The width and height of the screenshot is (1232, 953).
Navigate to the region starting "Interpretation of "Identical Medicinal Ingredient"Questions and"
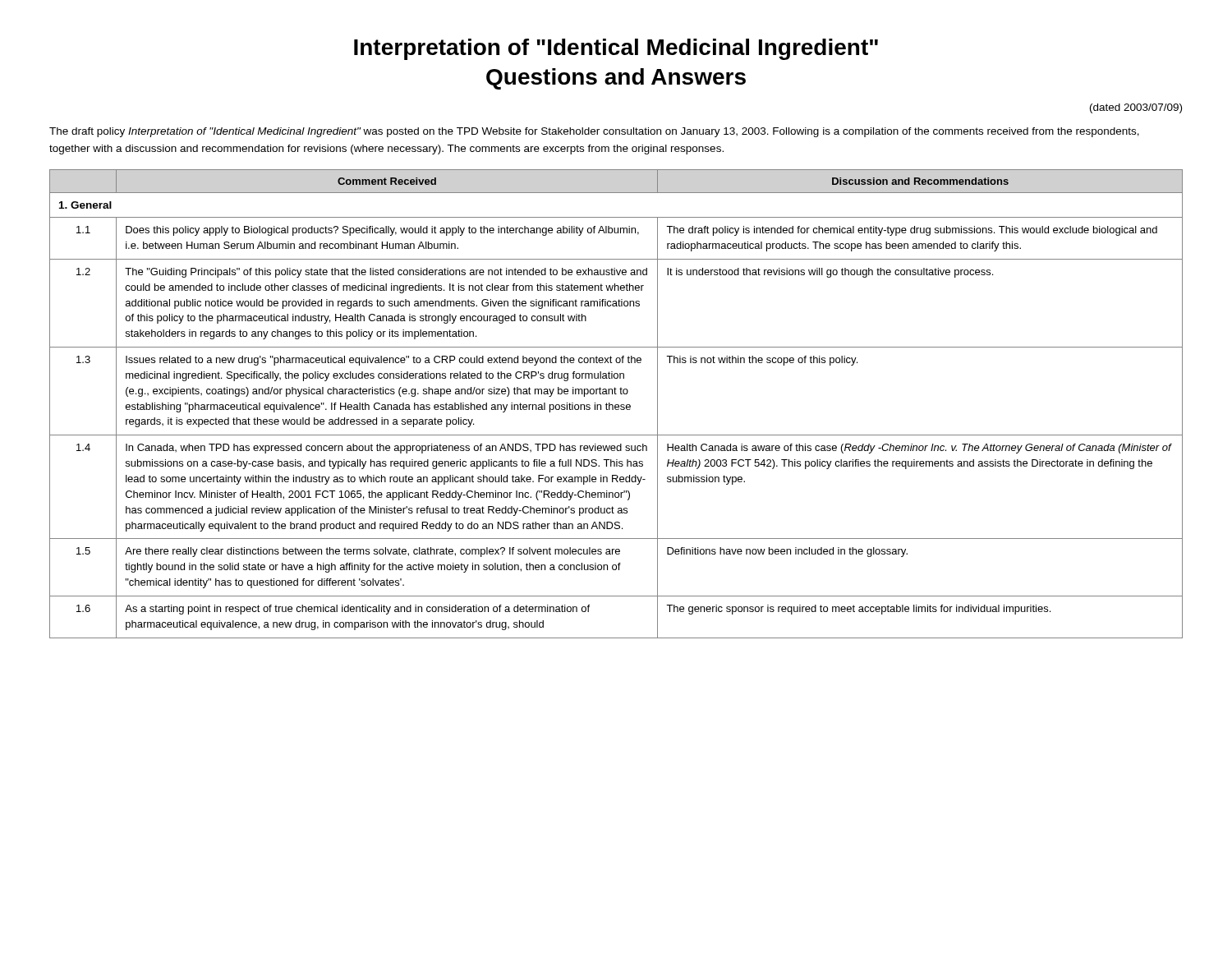(x=616, y=63)
